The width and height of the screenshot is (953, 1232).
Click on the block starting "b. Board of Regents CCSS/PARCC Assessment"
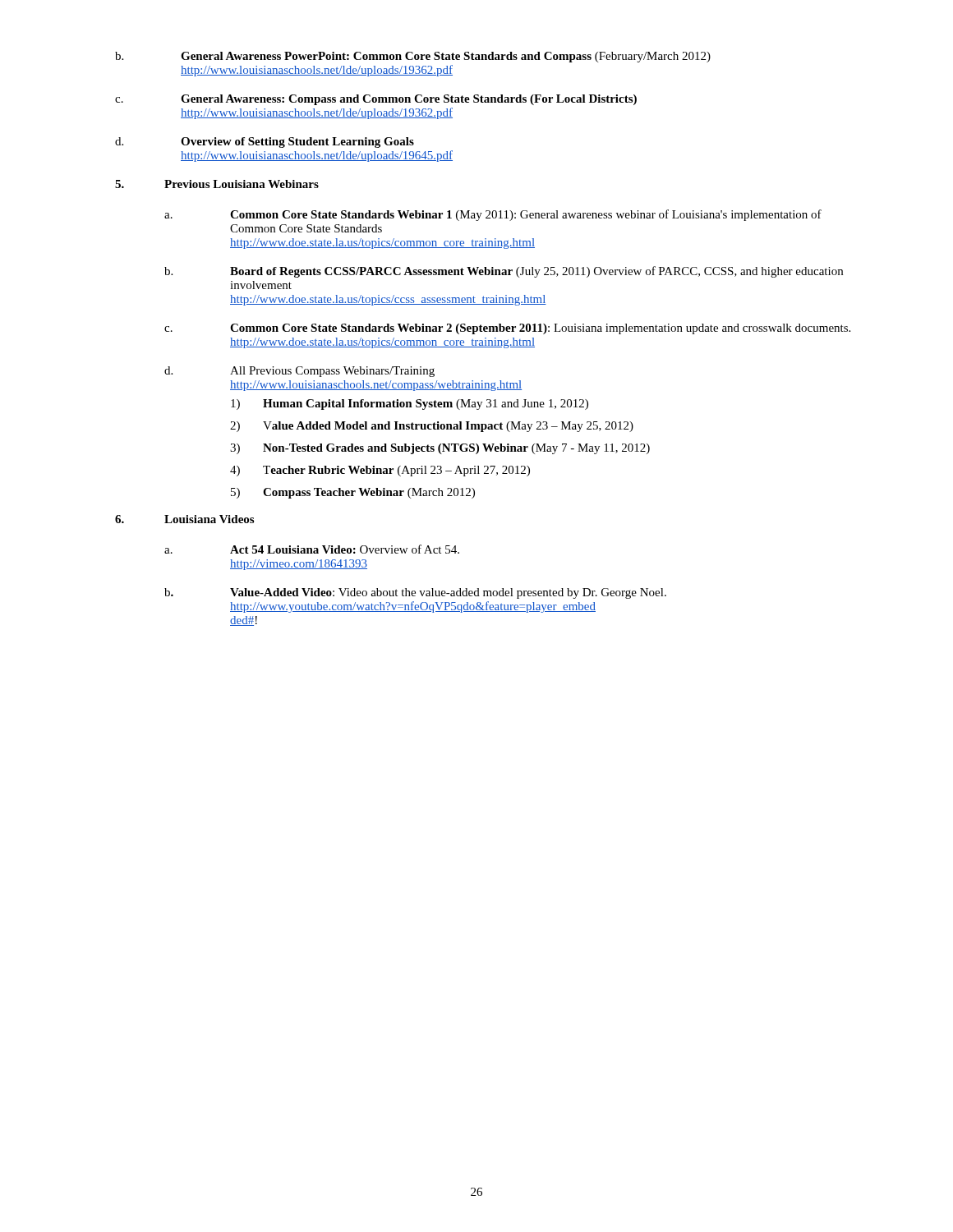point(509,285)
